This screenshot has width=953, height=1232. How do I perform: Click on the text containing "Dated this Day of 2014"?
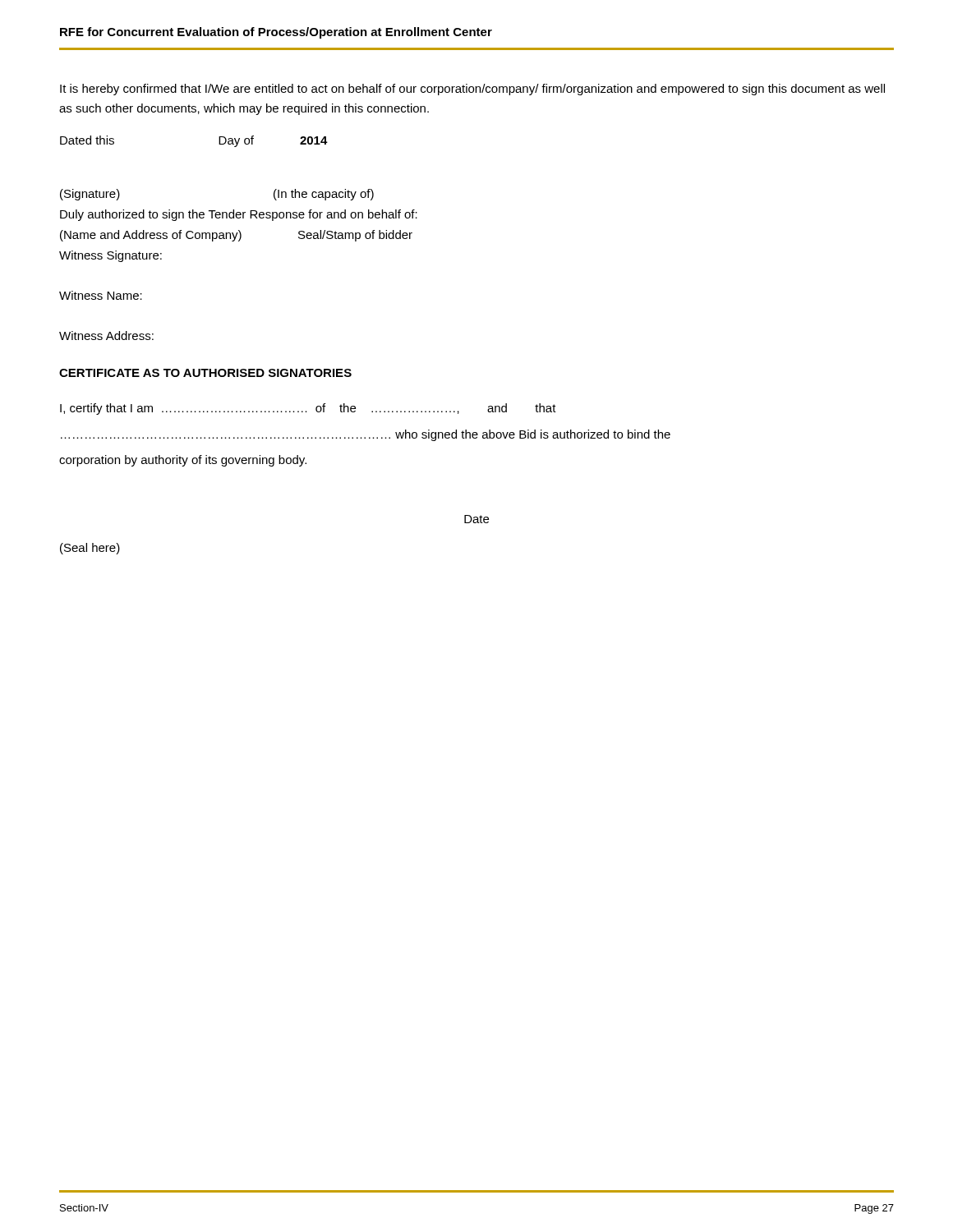pos(87,141)
